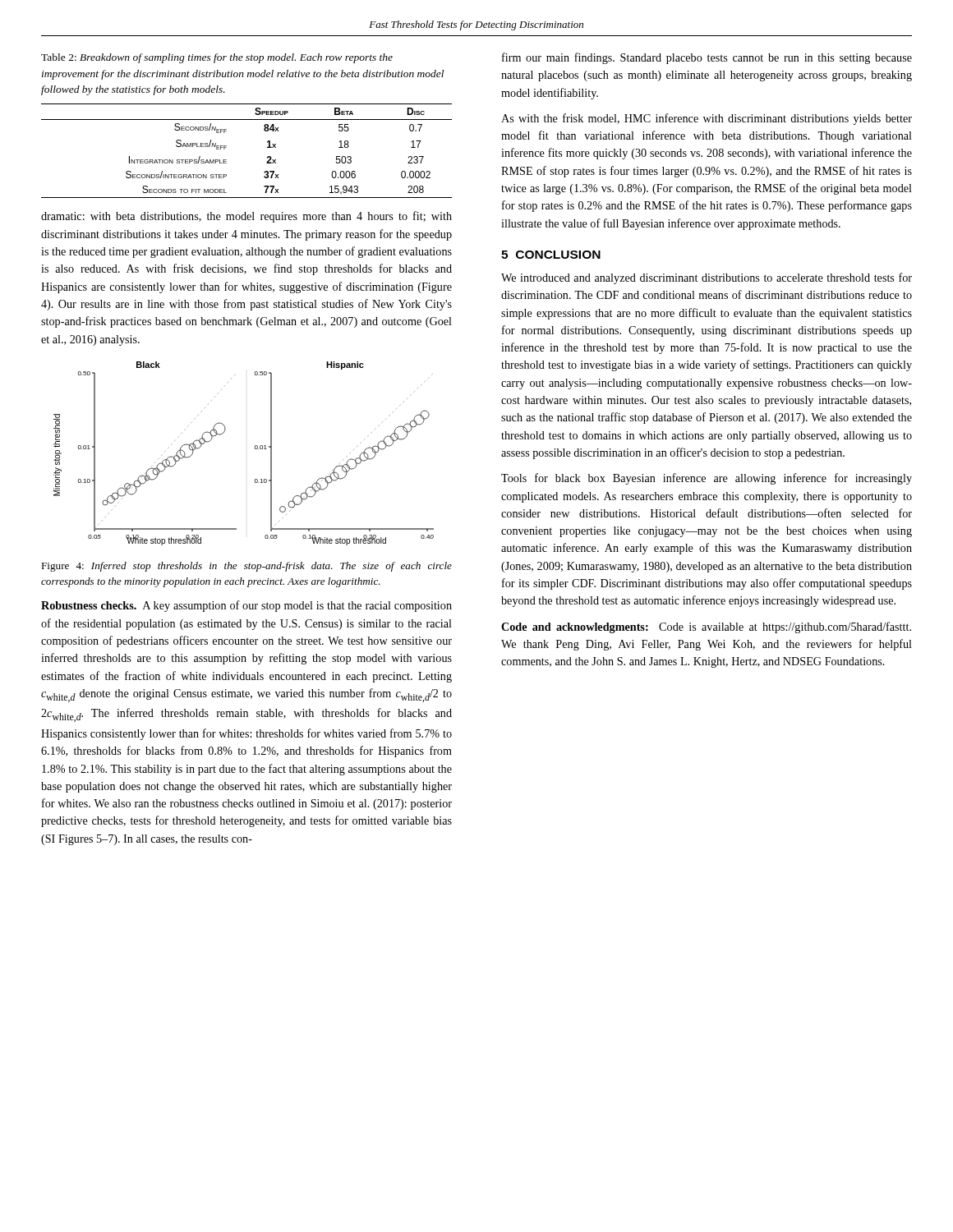Image resolution: width=953 pixels, height=1232 pixels.
Task: Select the section header that says "5 CONCLUSION"
Action: tap(551, 254)
